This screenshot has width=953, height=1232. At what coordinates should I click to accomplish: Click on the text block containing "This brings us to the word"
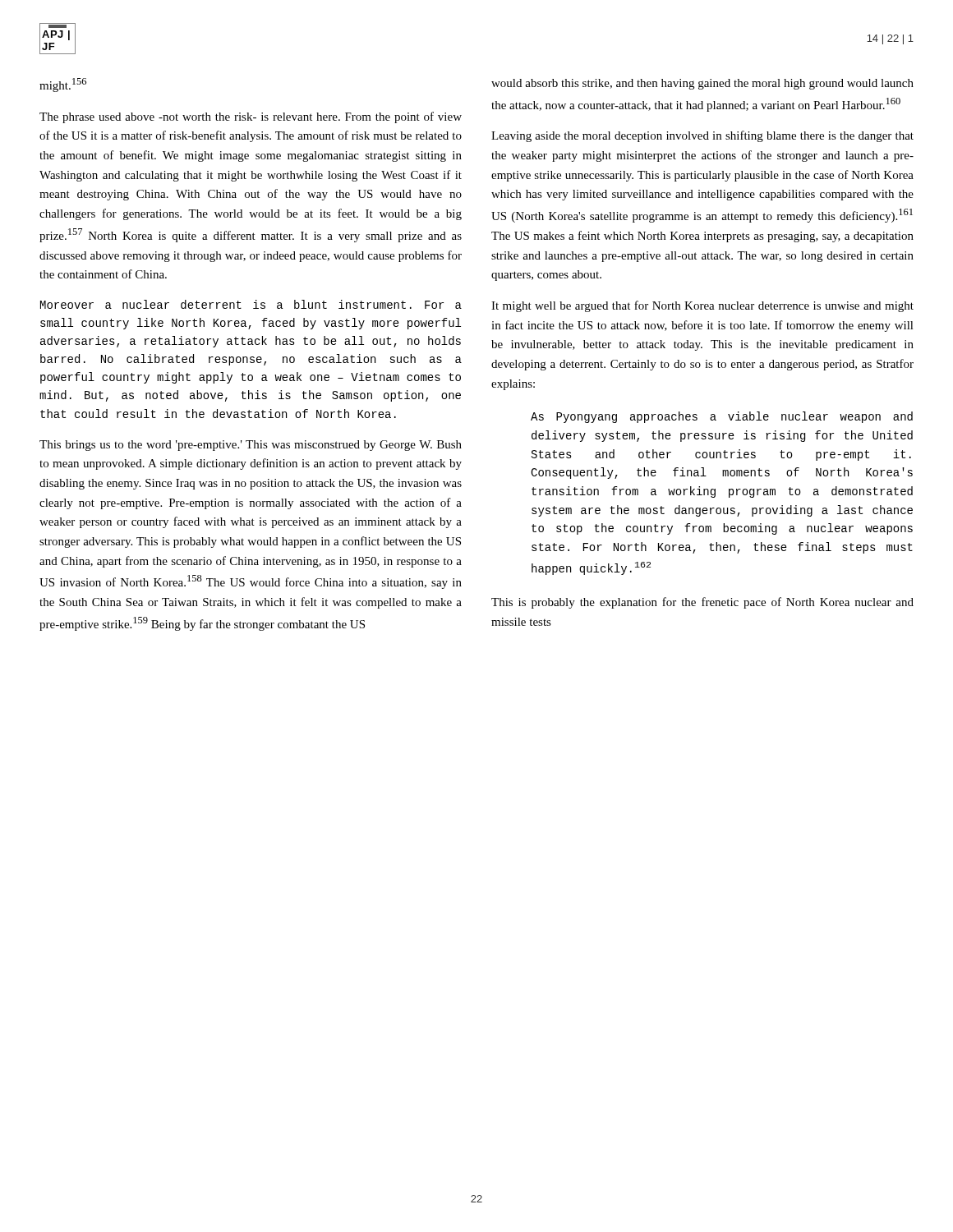(x=251, y=534)
